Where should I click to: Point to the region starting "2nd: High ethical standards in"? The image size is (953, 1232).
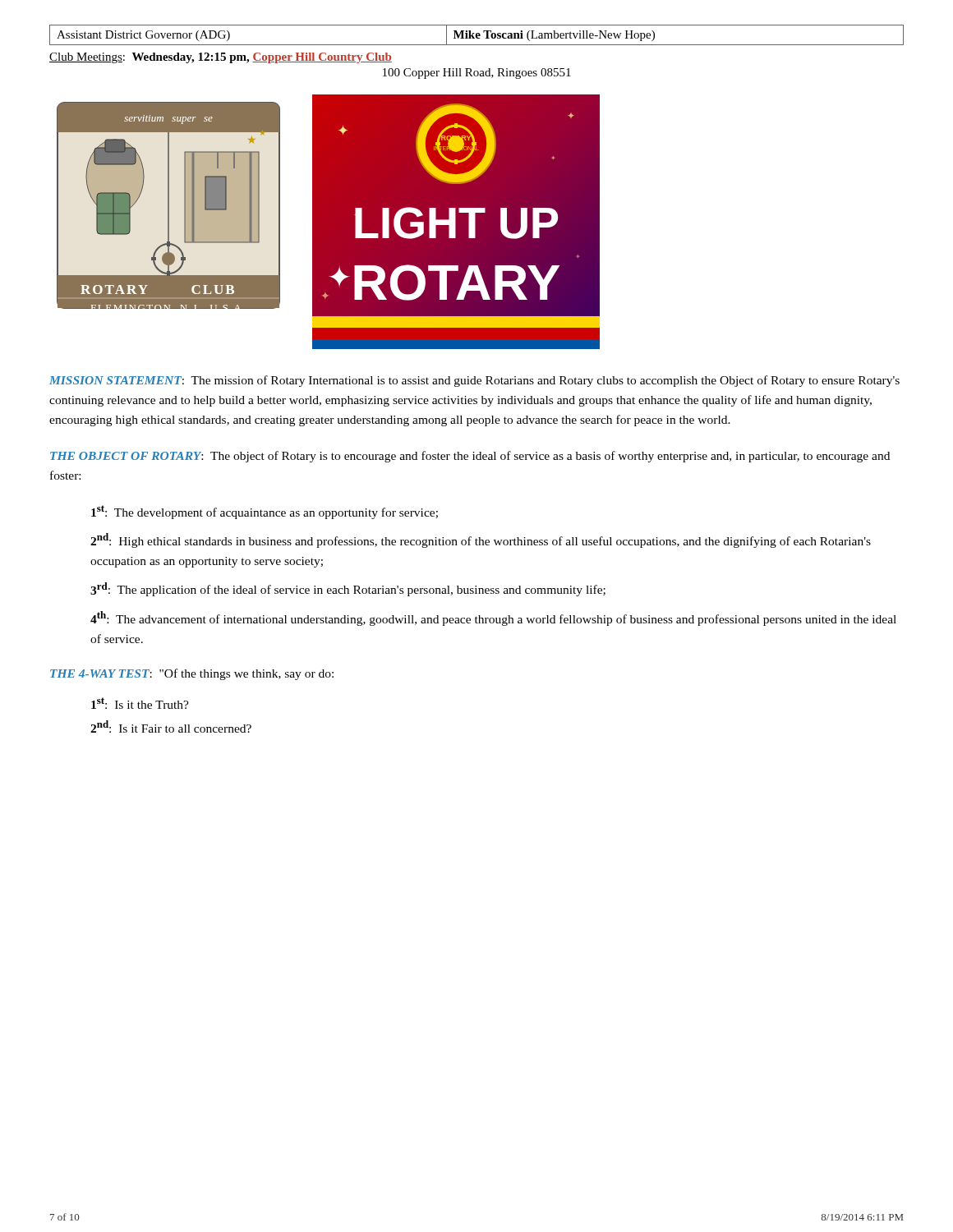point(481,549)
